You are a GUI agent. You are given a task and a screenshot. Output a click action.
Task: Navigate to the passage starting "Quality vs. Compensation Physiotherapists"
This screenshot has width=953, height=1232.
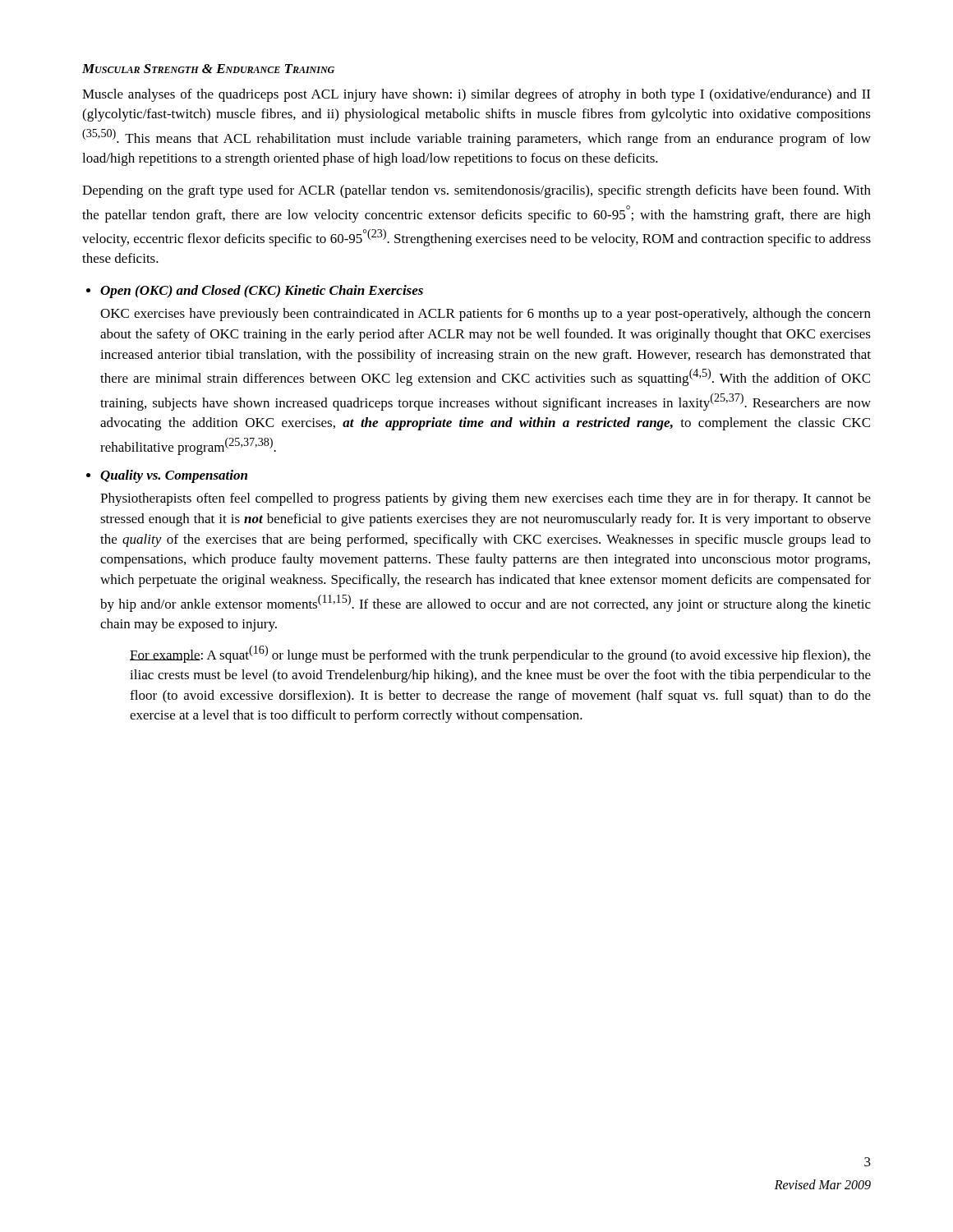click(x=486, y=596)
